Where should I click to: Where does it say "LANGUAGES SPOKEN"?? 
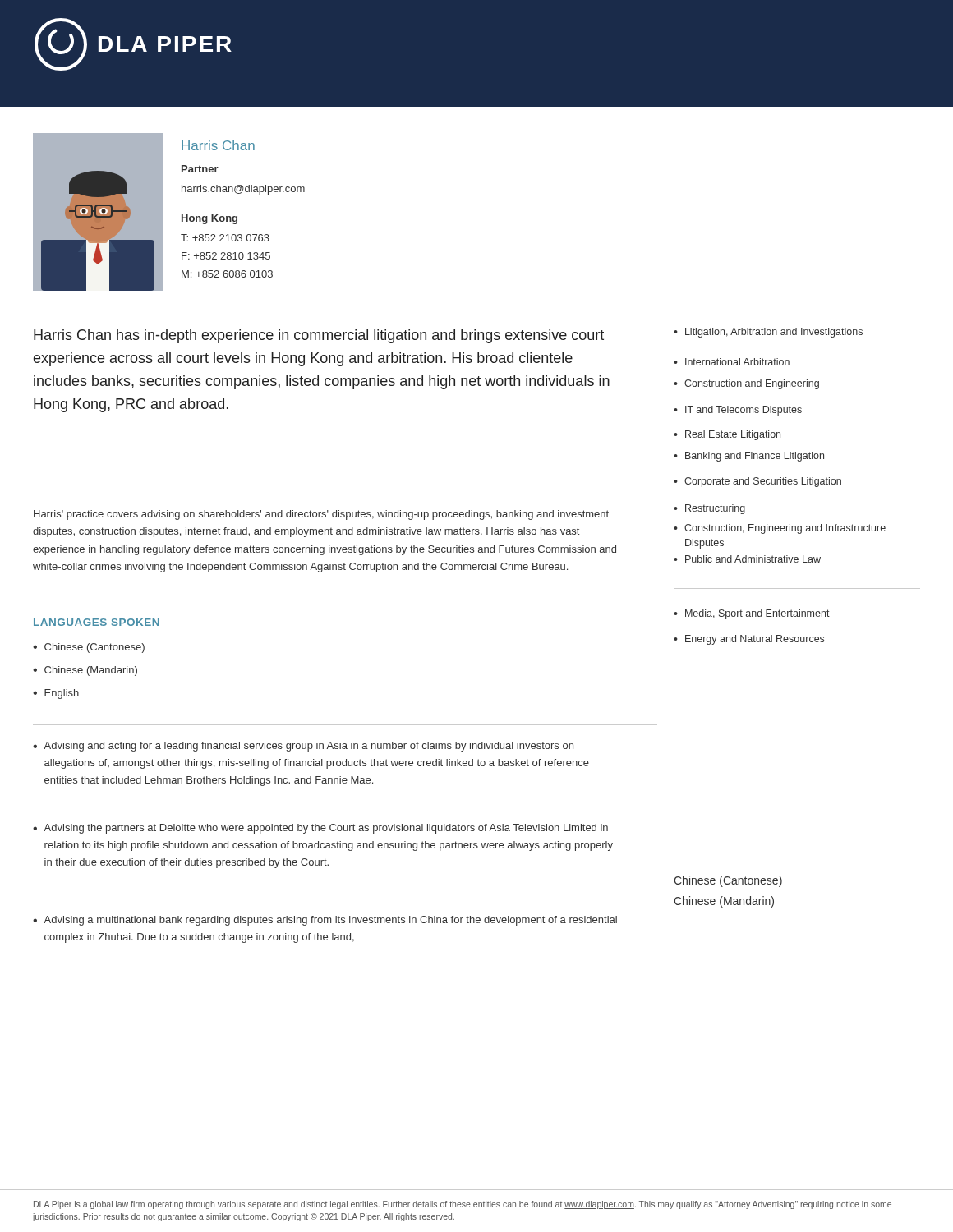(x=97, y=622)
